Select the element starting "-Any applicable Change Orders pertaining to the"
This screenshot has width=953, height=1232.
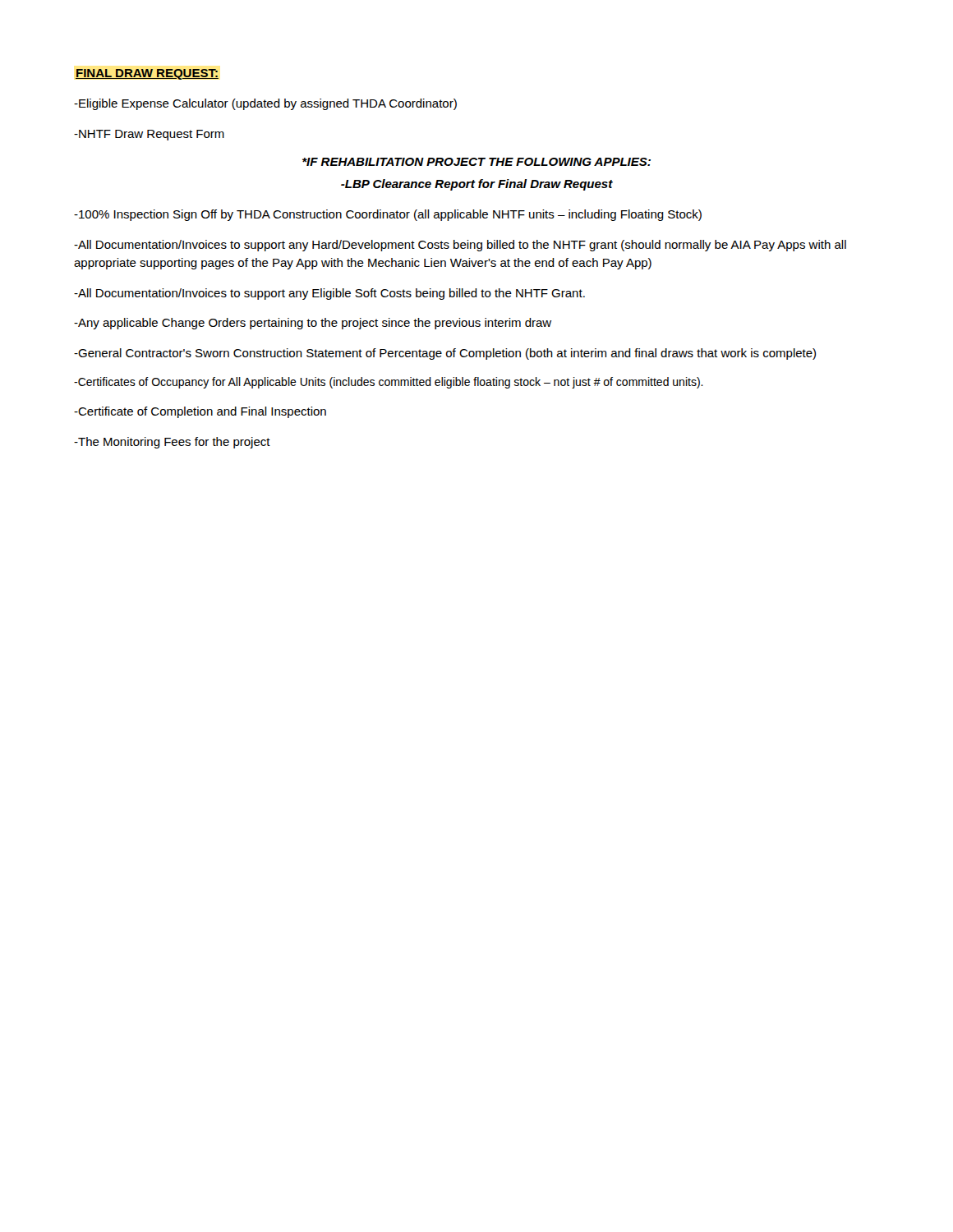313,322
